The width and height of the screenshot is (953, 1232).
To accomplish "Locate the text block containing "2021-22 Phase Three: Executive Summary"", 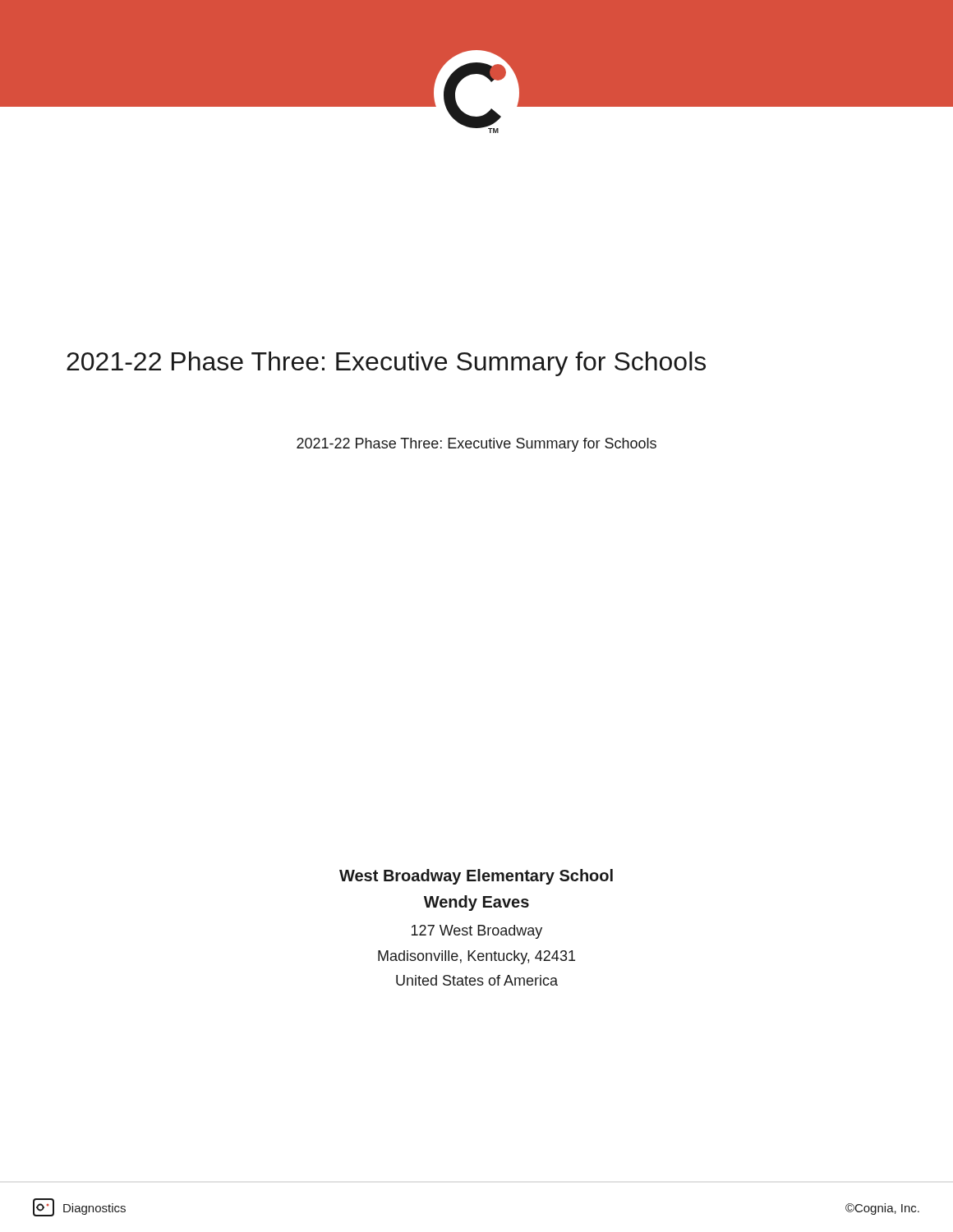I will click(476, 444).
